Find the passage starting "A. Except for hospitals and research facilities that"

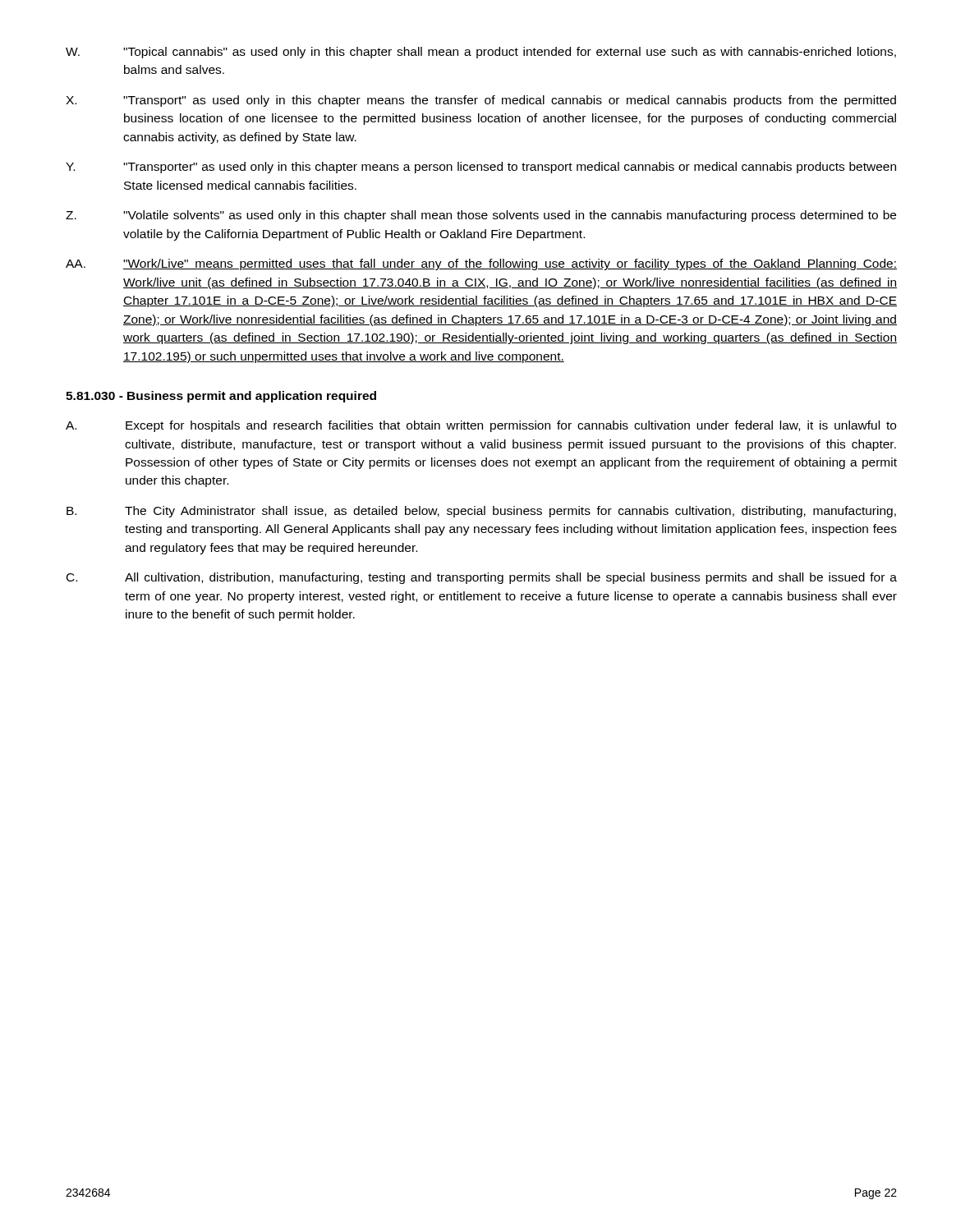click(481, 453)
